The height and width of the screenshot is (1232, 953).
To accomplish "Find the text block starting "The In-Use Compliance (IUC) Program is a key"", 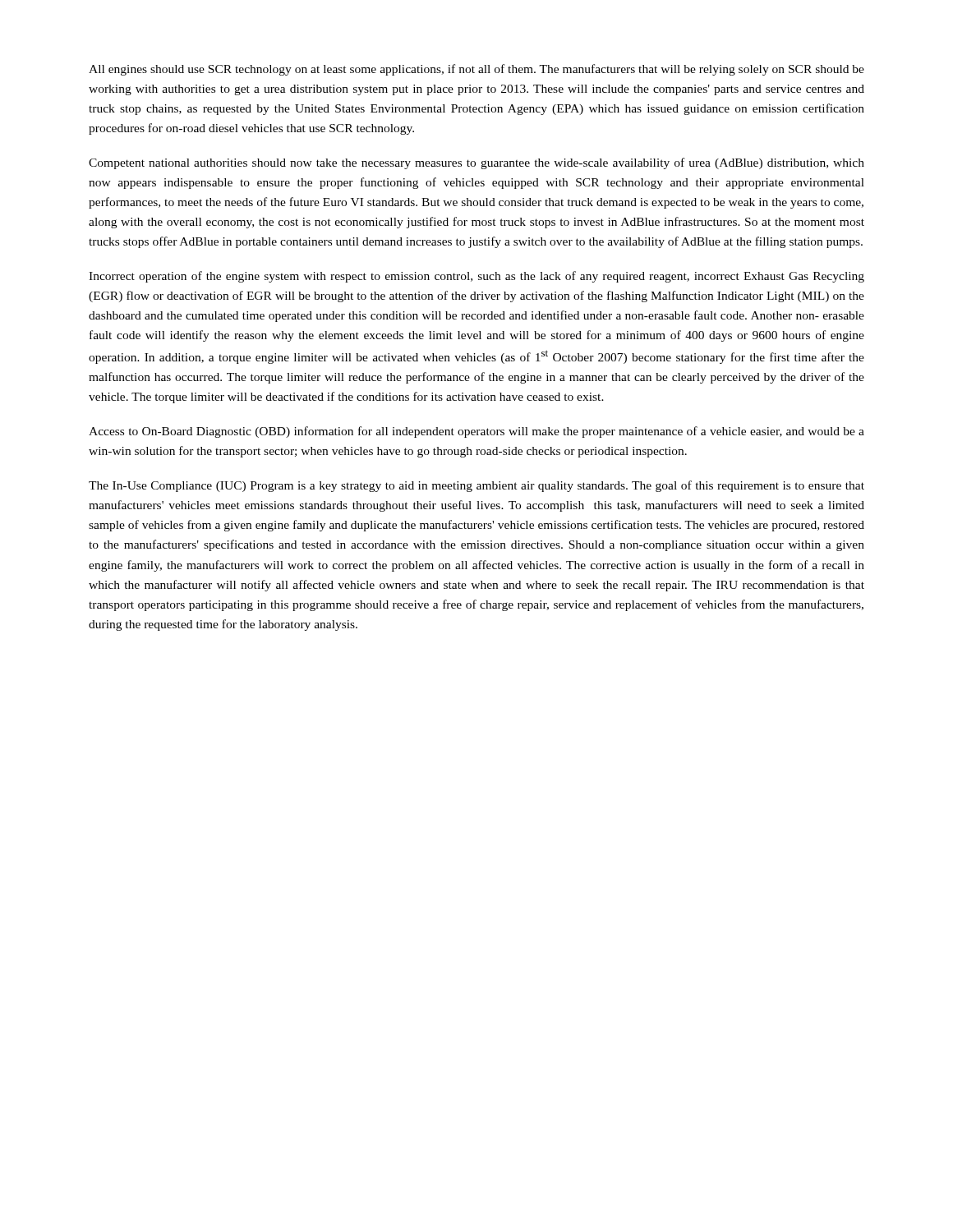I will (476, 554).
